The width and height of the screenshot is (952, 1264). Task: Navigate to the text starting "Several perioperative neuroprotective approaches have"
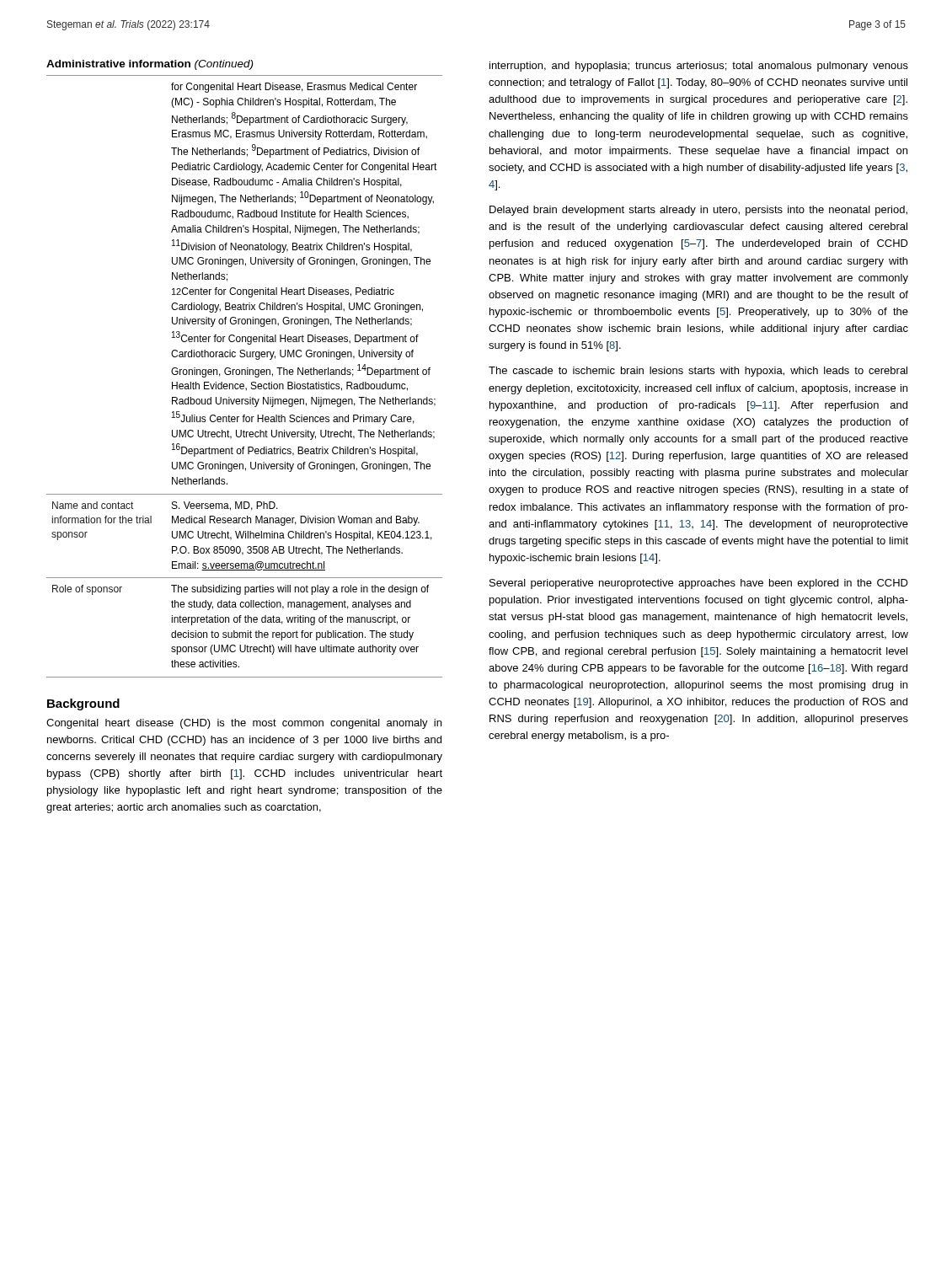coord(698,659)
